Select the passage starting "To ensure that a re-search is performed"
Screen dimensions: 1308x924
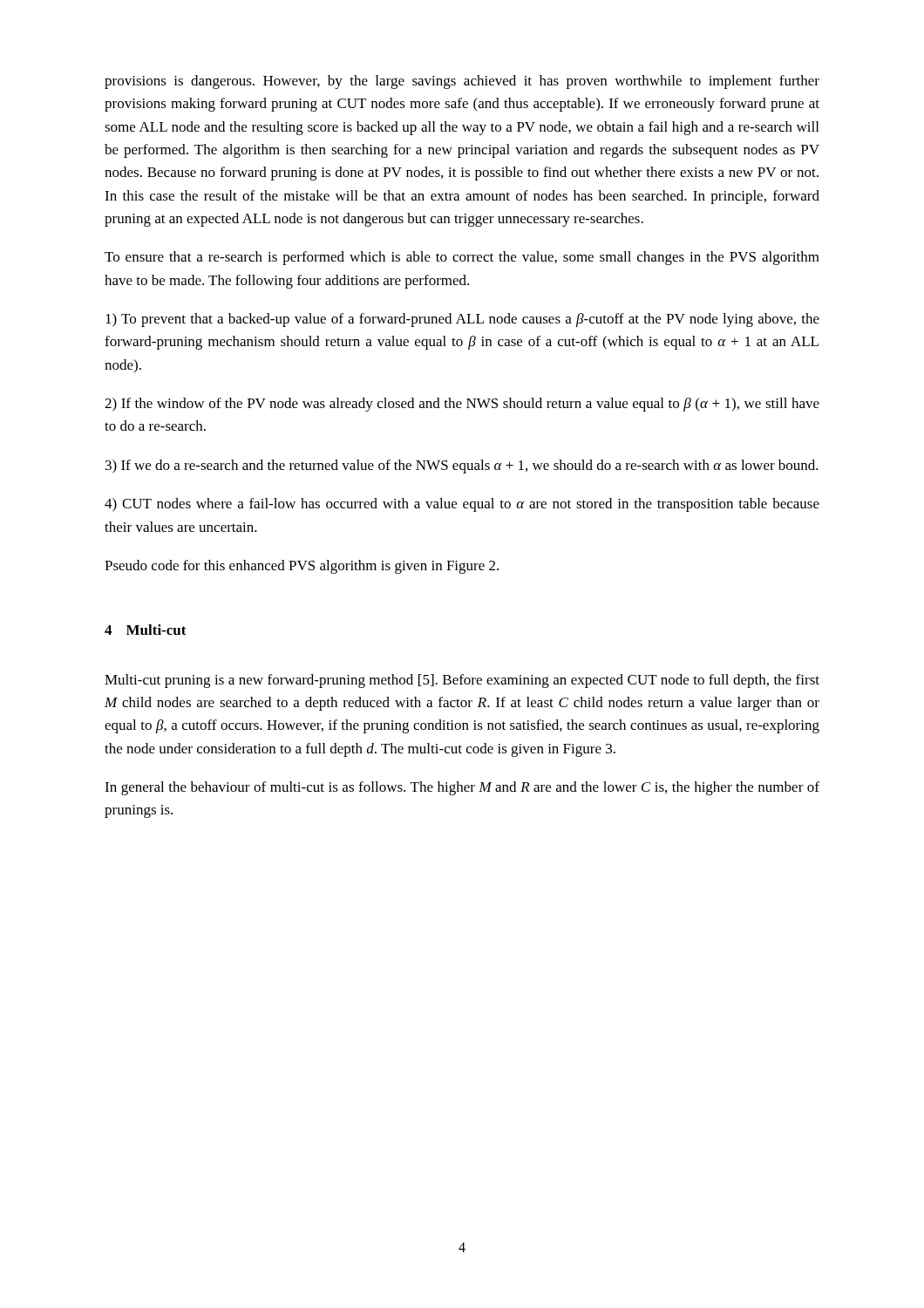(x=462, y=269)
